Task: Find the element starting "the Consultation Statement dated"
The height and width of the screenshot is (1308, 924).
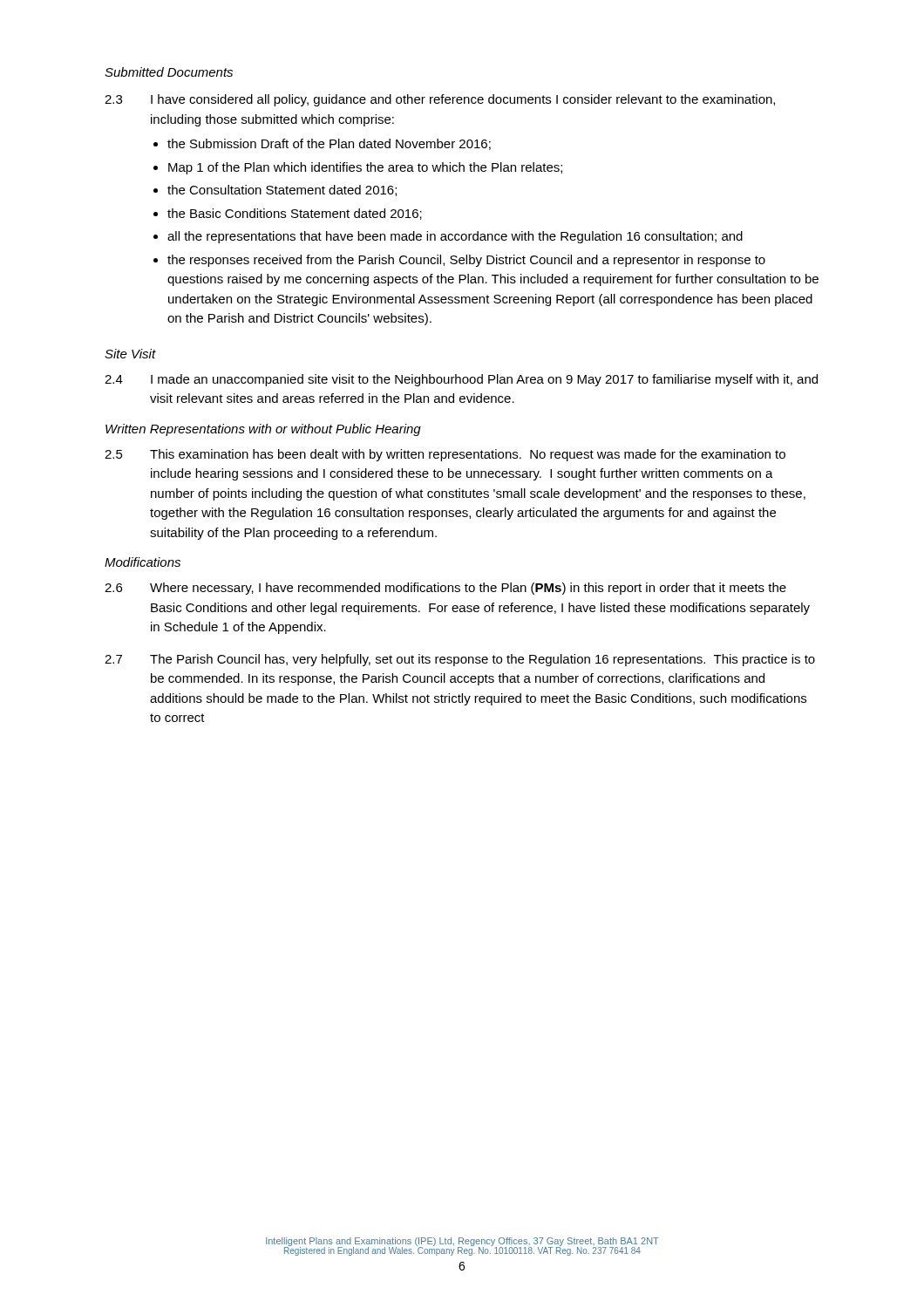Action: coord(283,190)
